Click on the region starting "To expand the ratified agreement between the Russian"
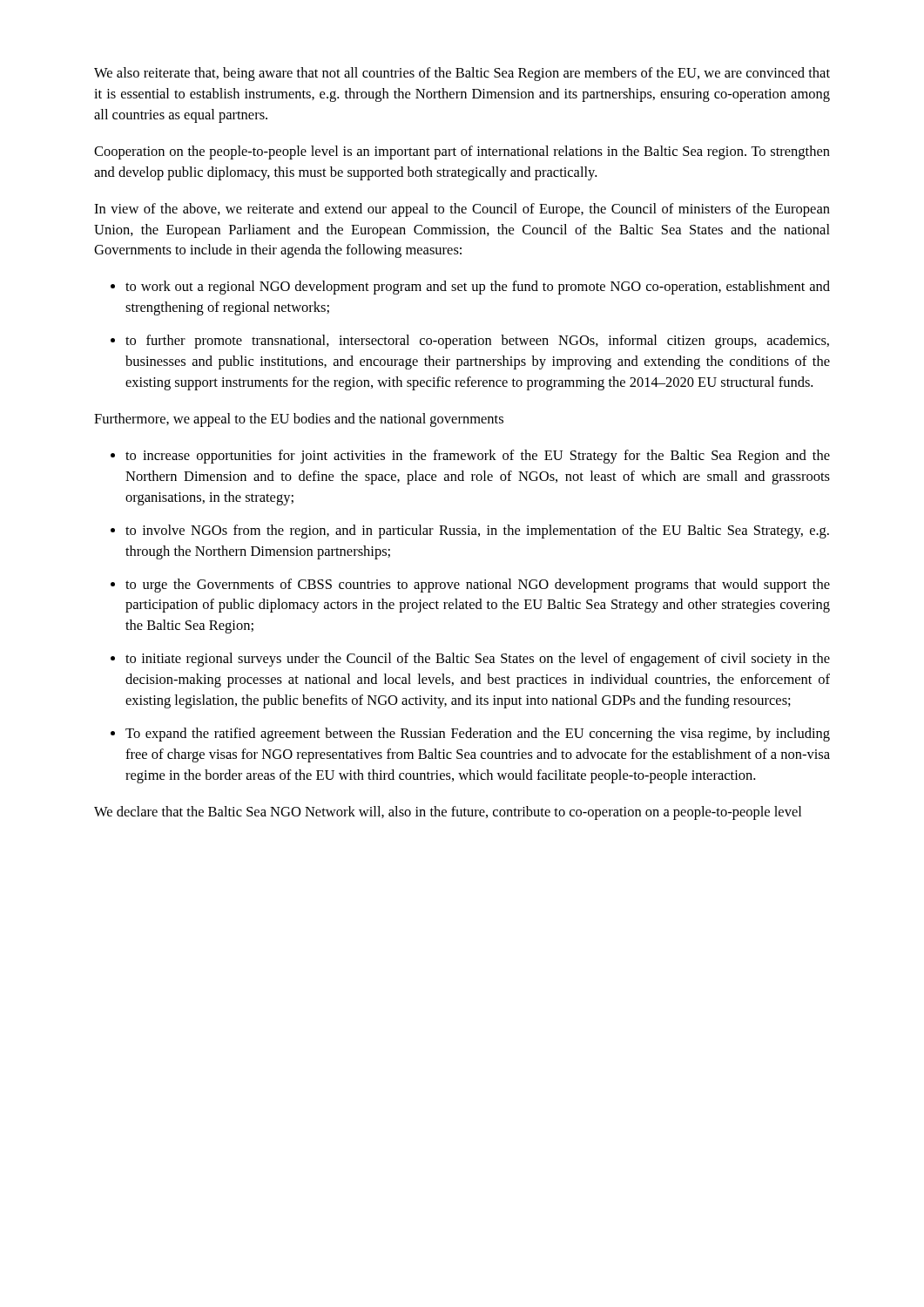The height and width of the screenshot is (1307, 924). (x=478, y=754)
